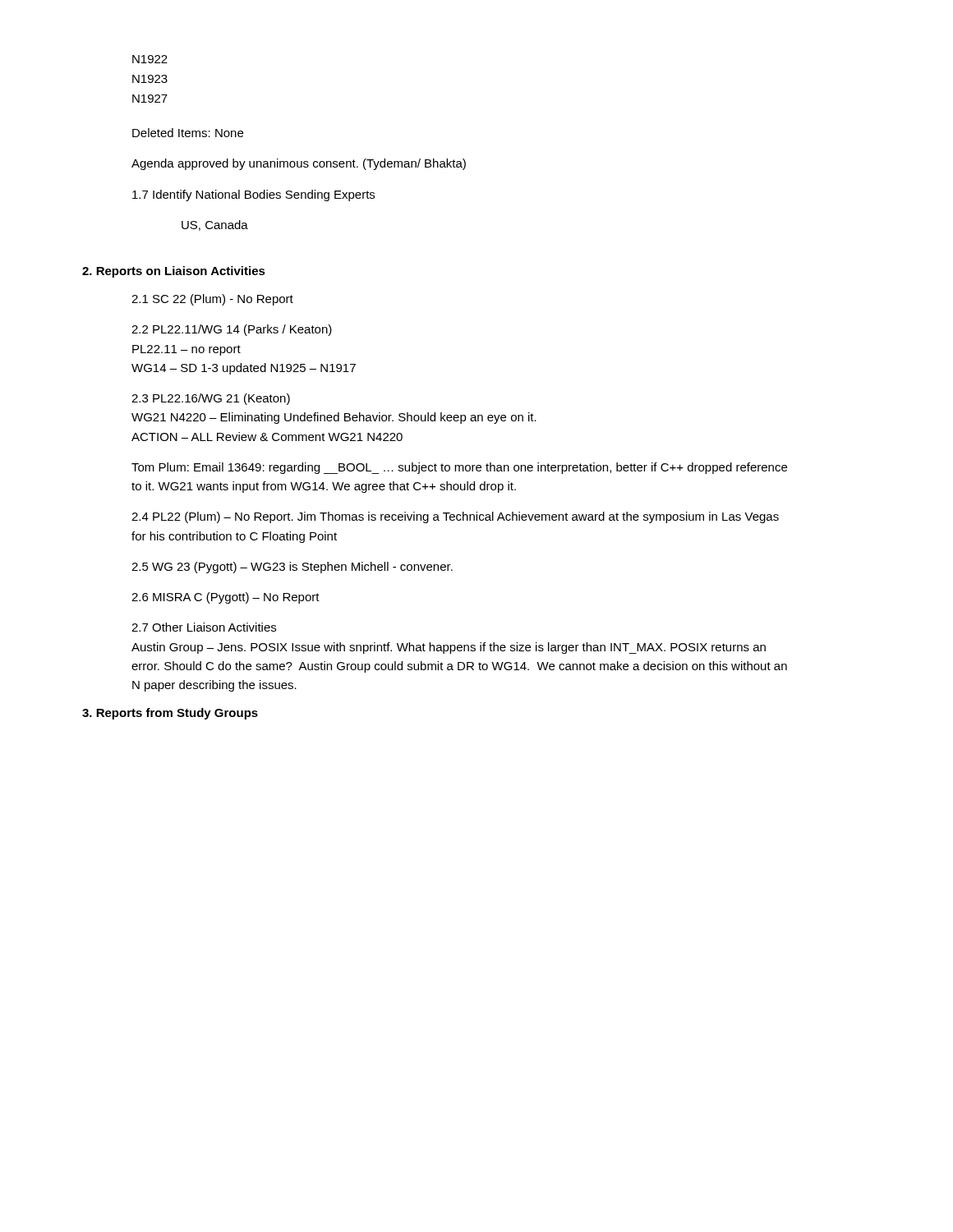Point to the text block starting "1 SC 22 (Plum) -"
Screen dimensions: 1232x953
tap(212, 299)
